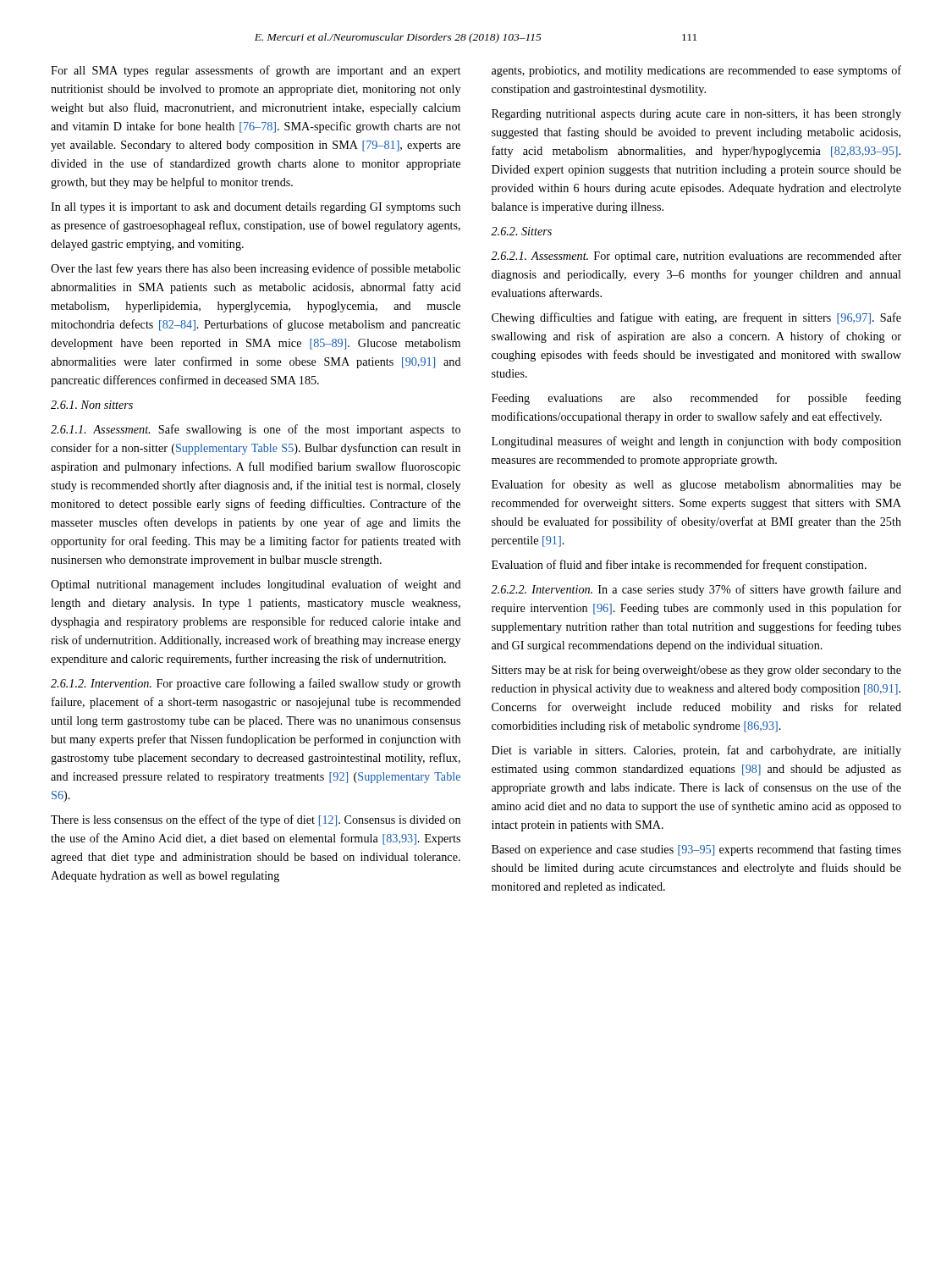Select the text block that says "Chewing difficulties and fatigue"

tap(696, 345)
